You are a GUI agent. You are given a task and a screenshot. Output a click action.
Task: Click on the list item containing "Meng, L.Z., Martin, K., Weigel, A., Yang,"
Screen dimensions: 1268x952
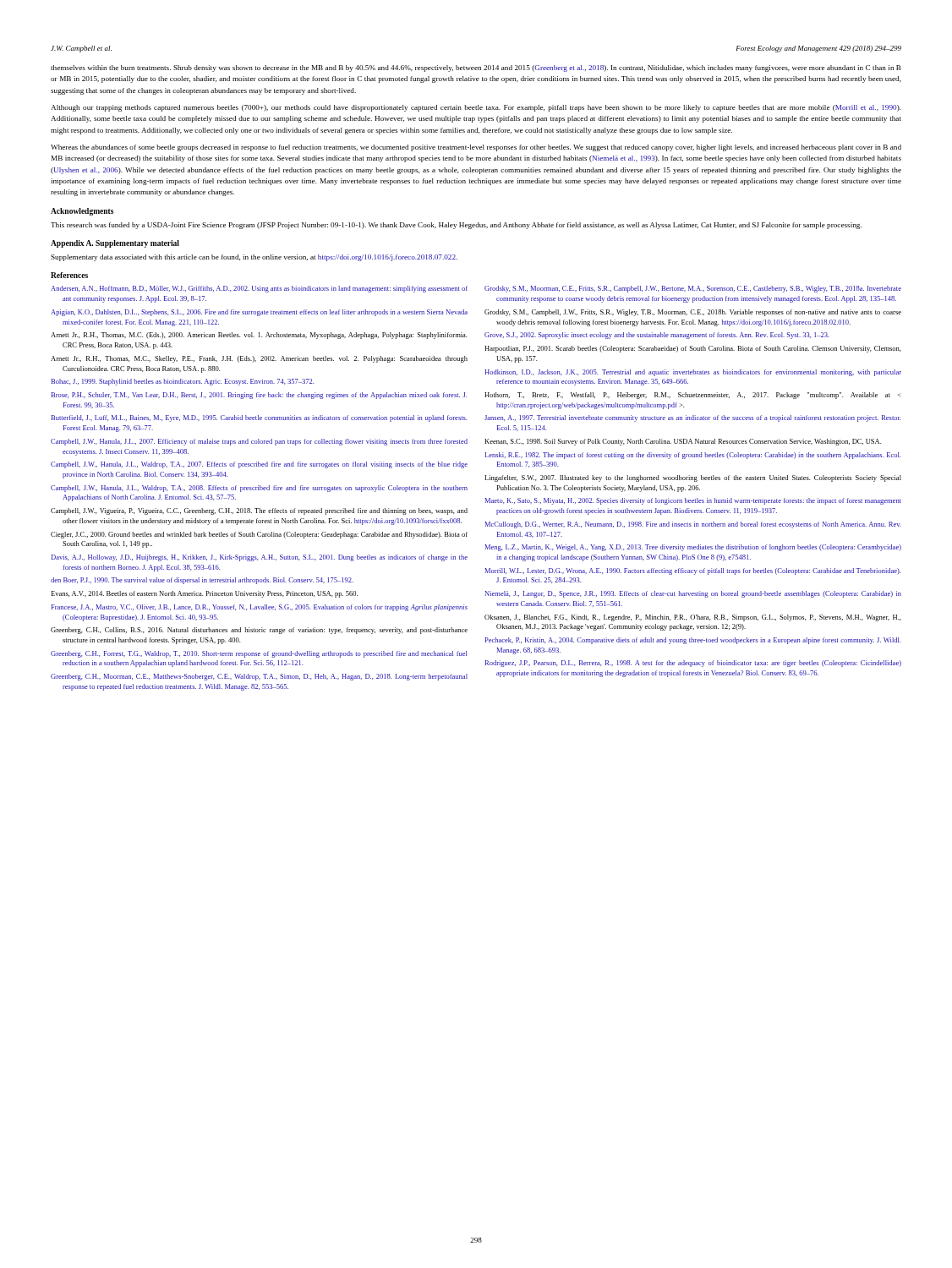tap(693, 552)
